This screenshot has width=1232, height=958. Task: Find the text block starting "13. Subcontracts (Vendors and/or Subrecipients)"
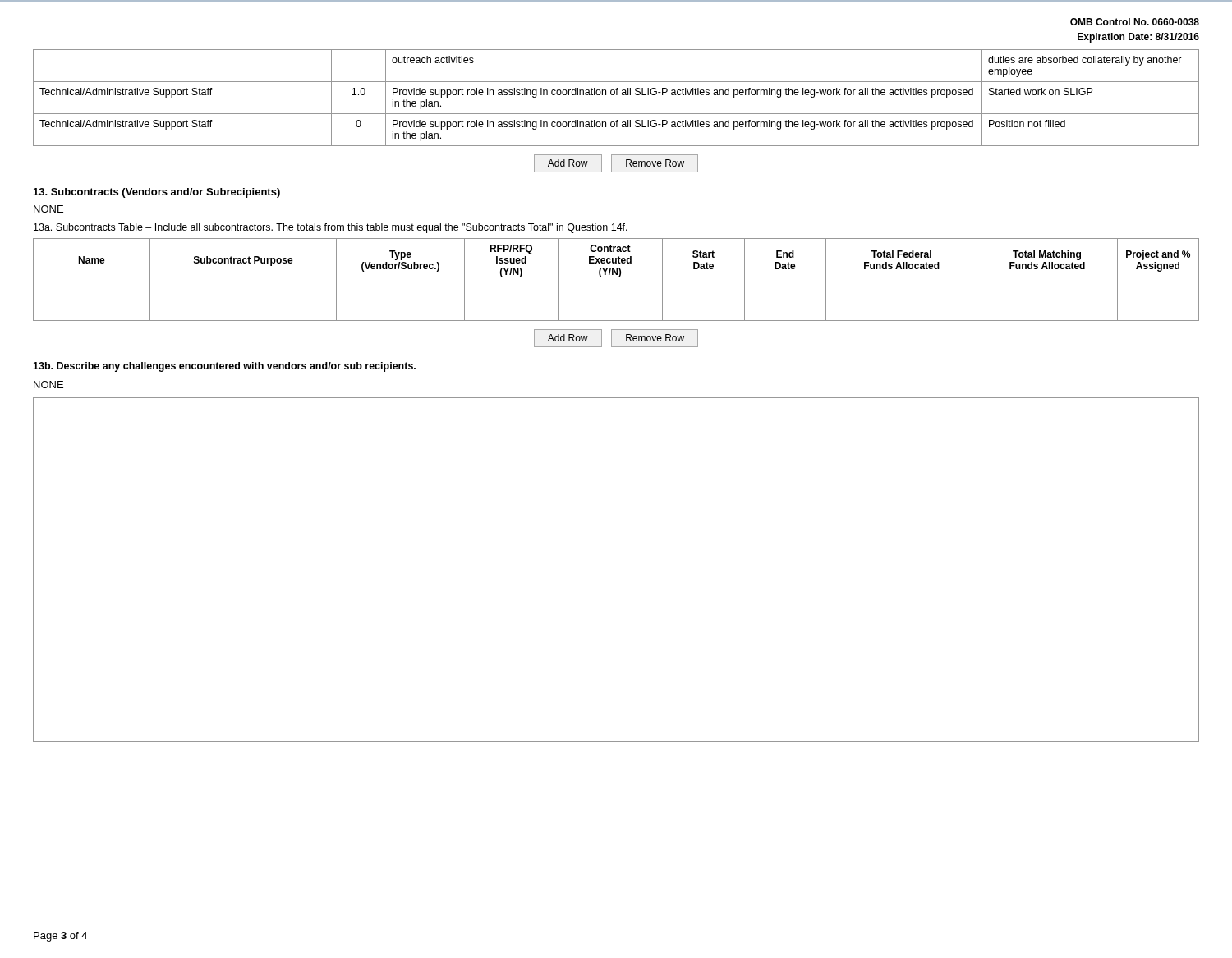coord(157,192)
